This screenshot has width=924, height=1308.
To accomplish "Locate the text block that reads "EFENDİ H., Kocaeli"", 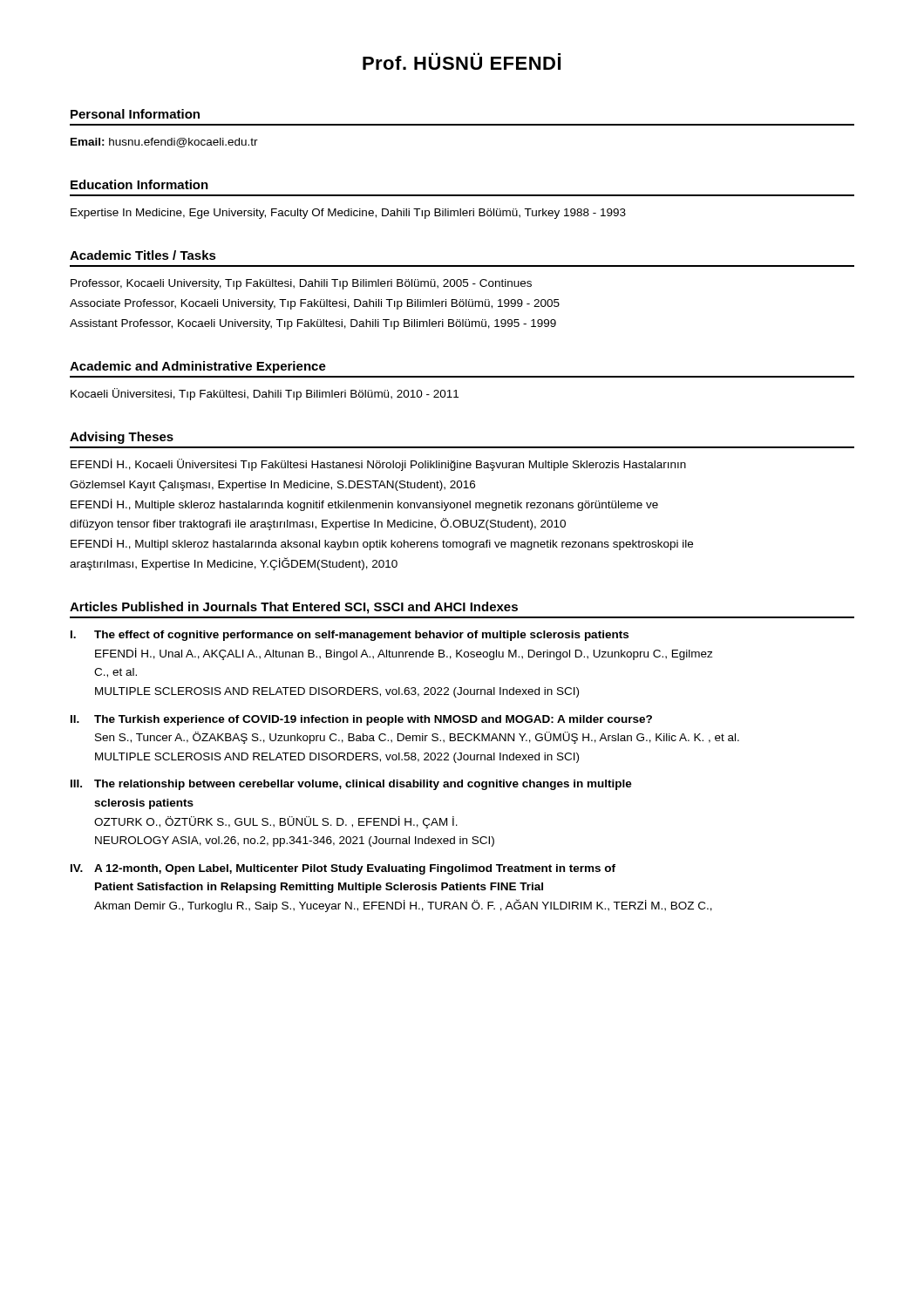I will coord(462,515).
